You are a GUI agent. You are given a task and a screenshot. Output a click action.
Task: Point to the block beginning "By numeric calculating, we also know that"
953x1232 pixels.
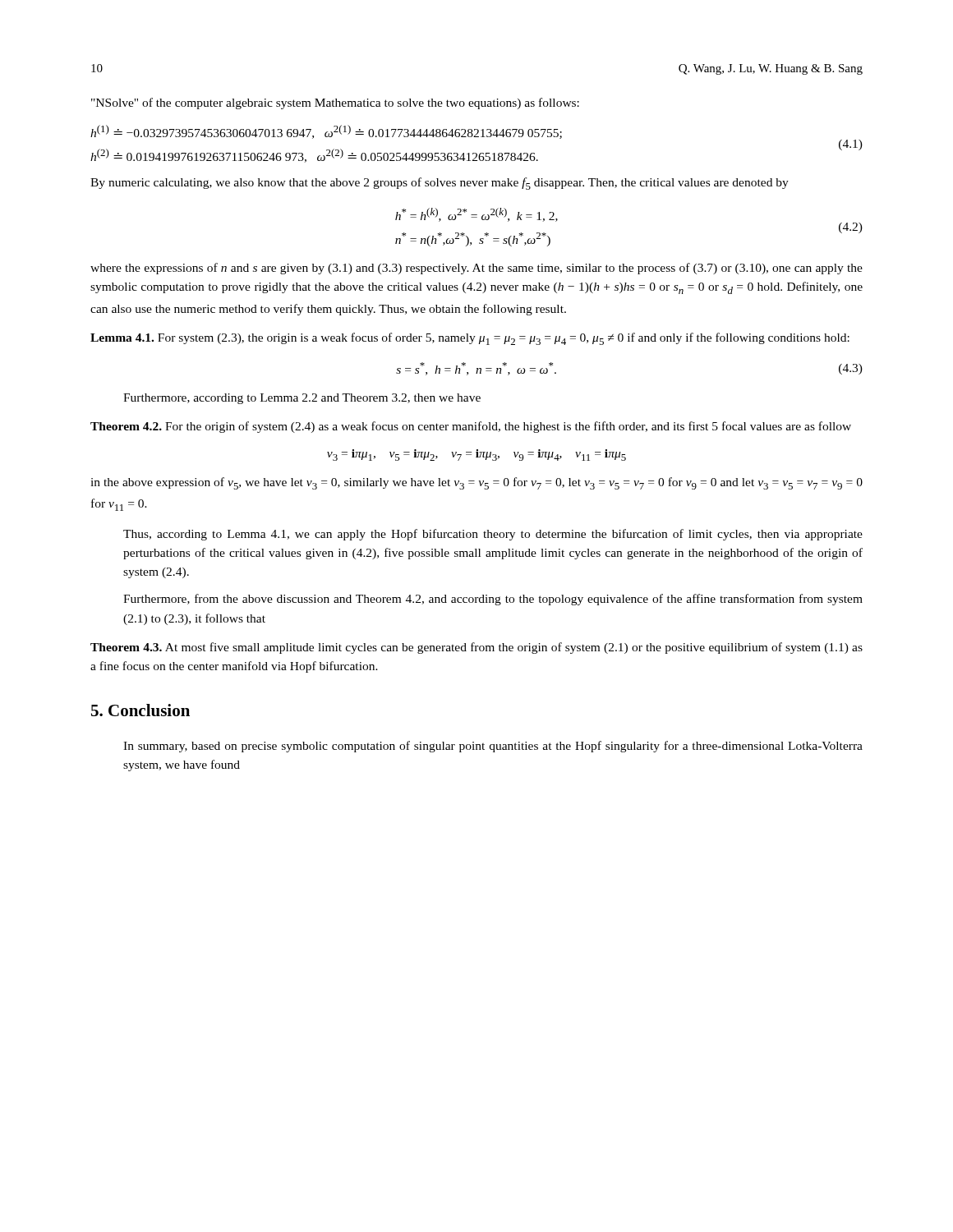(x=476, y=184)
